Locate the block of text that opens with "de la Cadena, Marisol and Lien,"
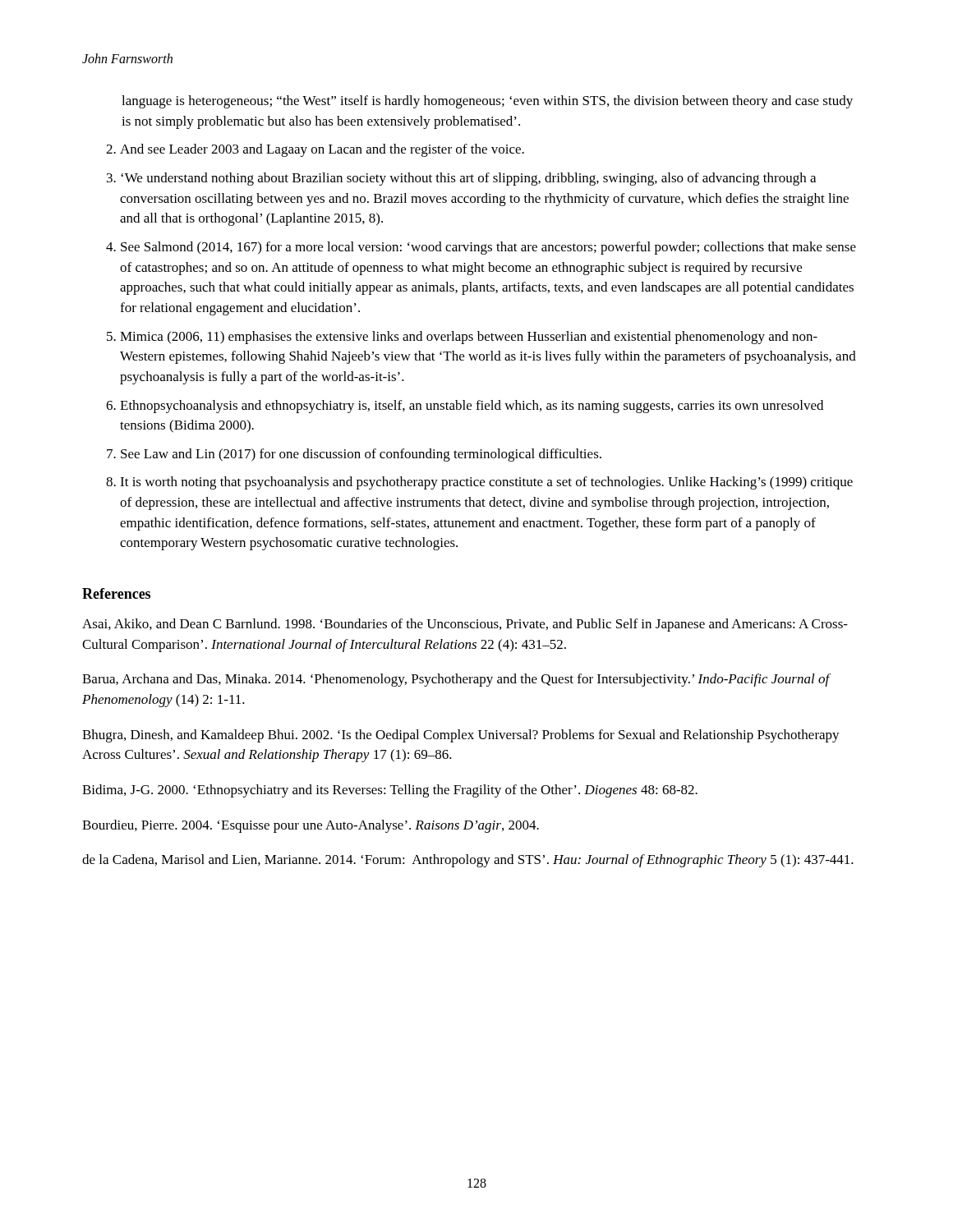Image resolution: width=953 pixels, height=1232 pixels. [468, 860]
